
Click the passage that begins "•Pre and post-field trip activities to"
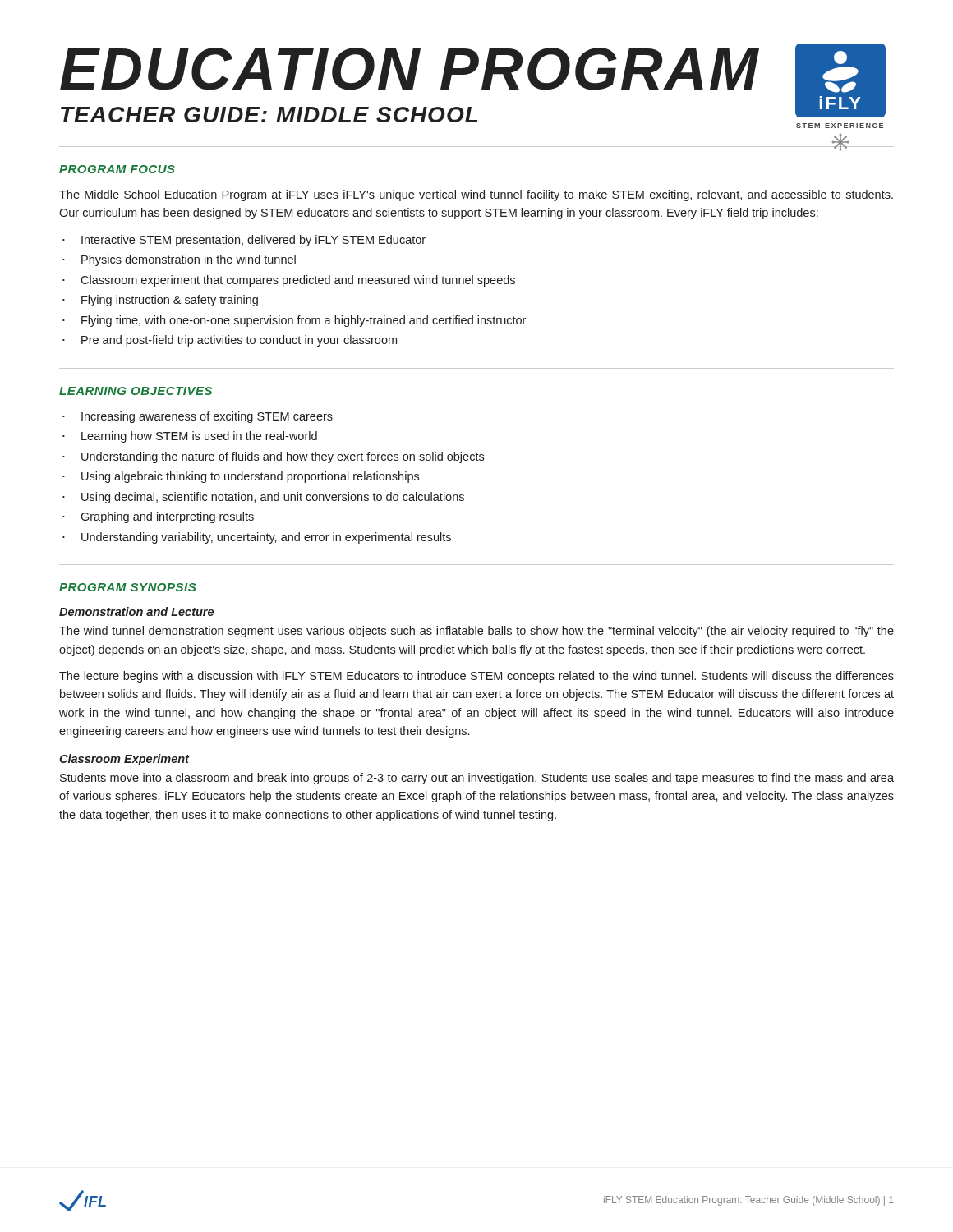tap(230, 341)
